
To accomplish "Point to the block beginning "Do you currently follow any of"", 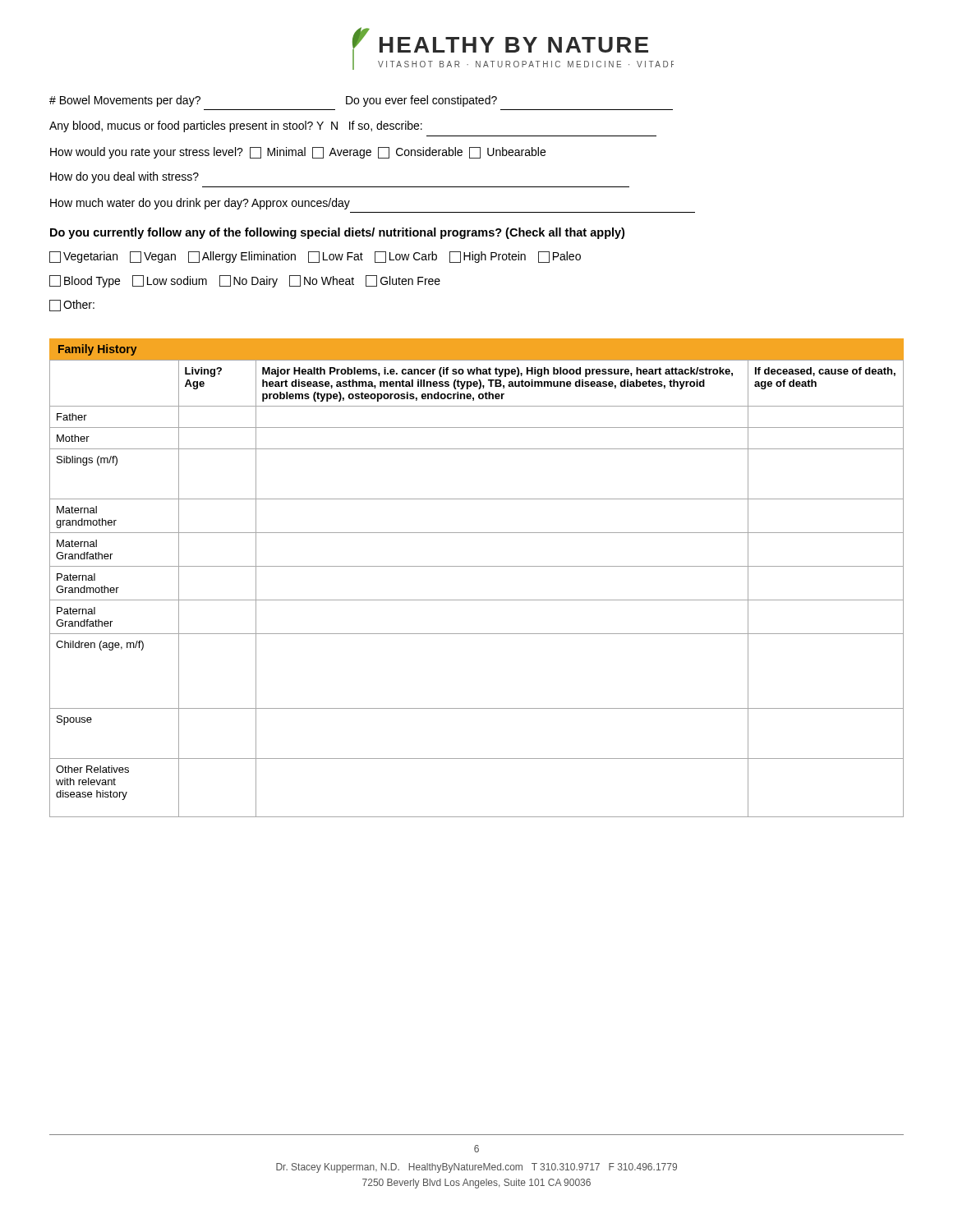I will pyautogui.click(x=337, y=232).
